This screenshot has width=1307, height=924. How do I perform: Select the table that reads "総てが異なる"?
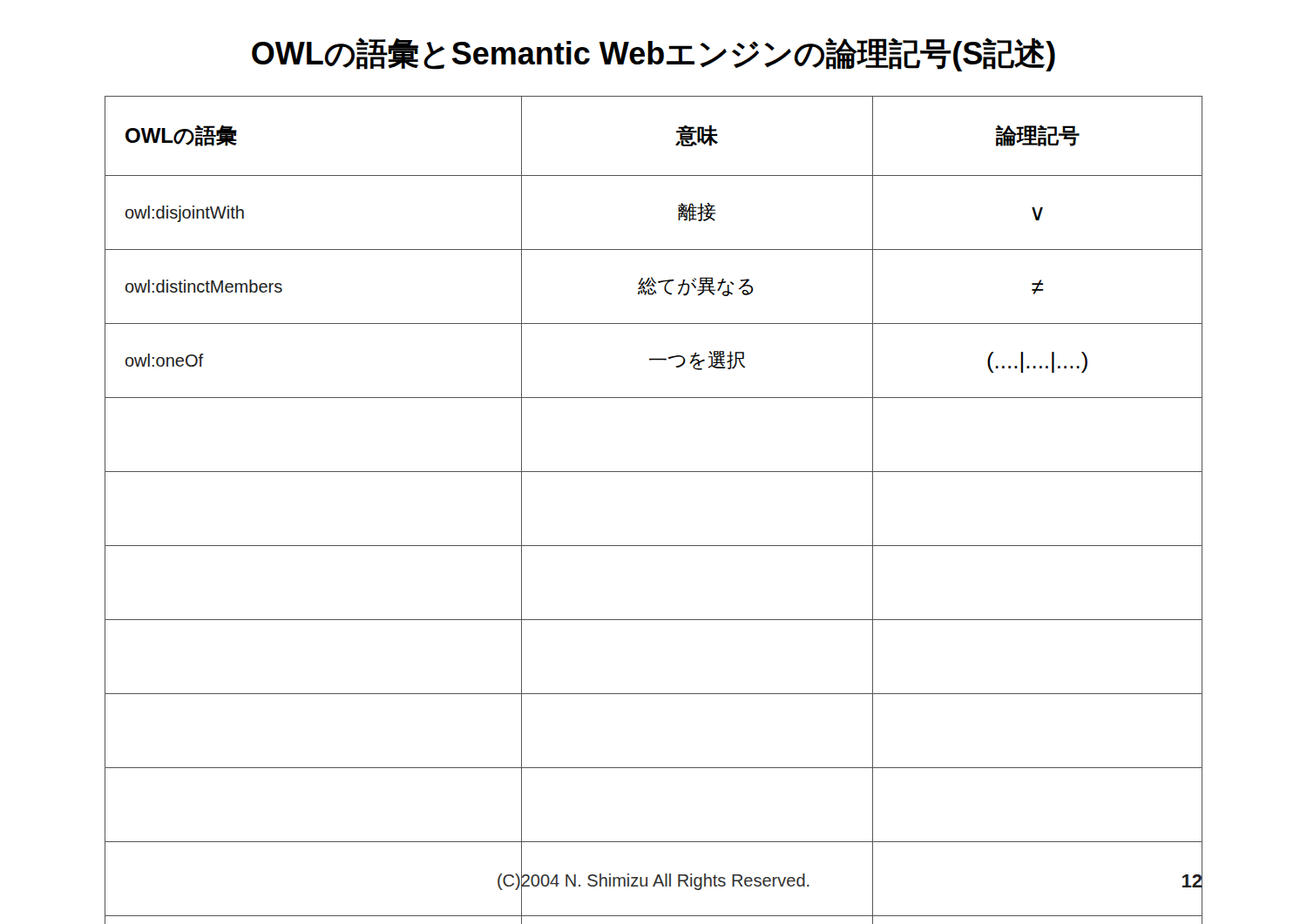coord(654,510)
